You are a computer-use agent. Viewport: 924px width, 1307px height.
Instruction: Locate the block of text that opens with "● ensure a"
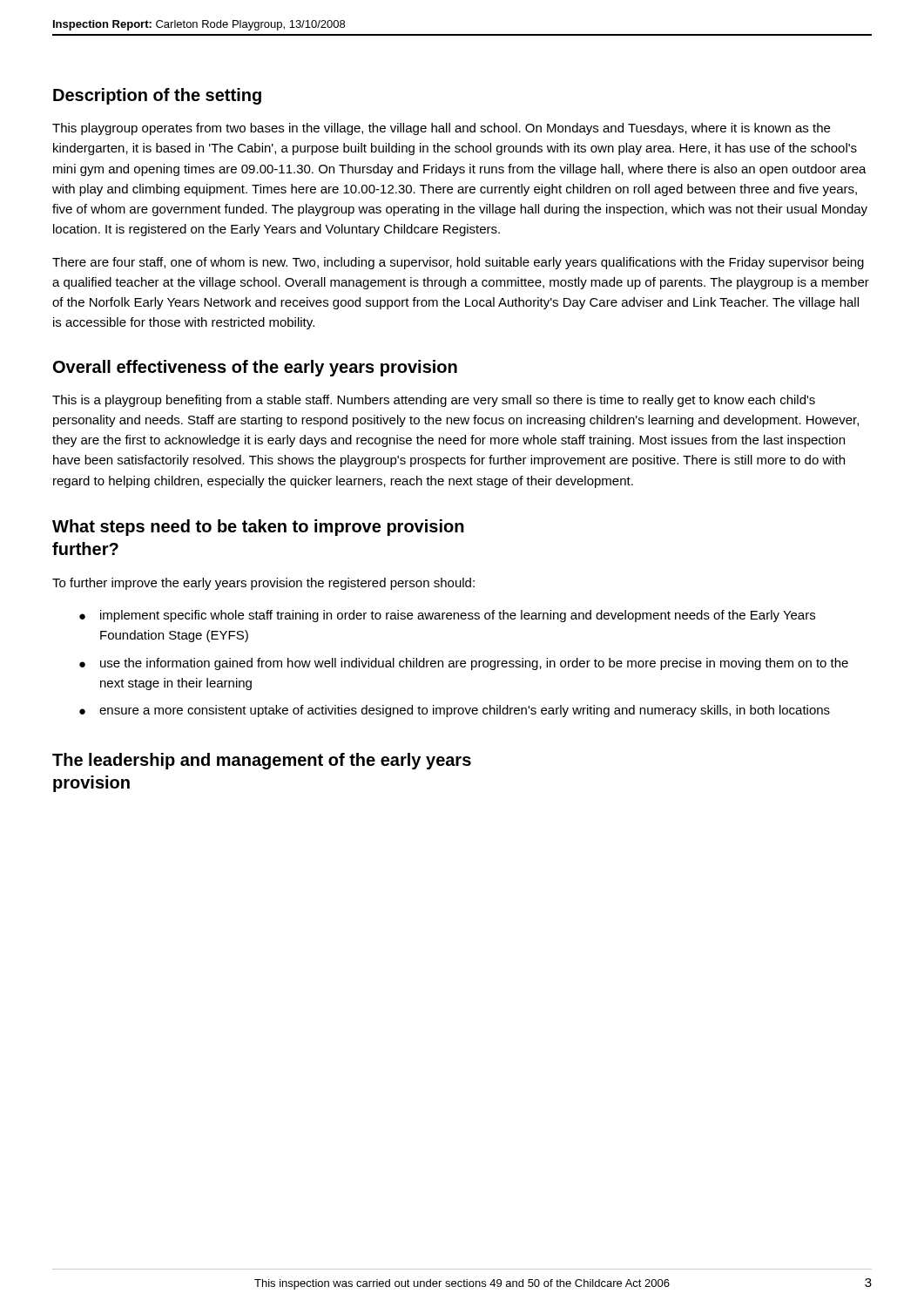[454, 710]
